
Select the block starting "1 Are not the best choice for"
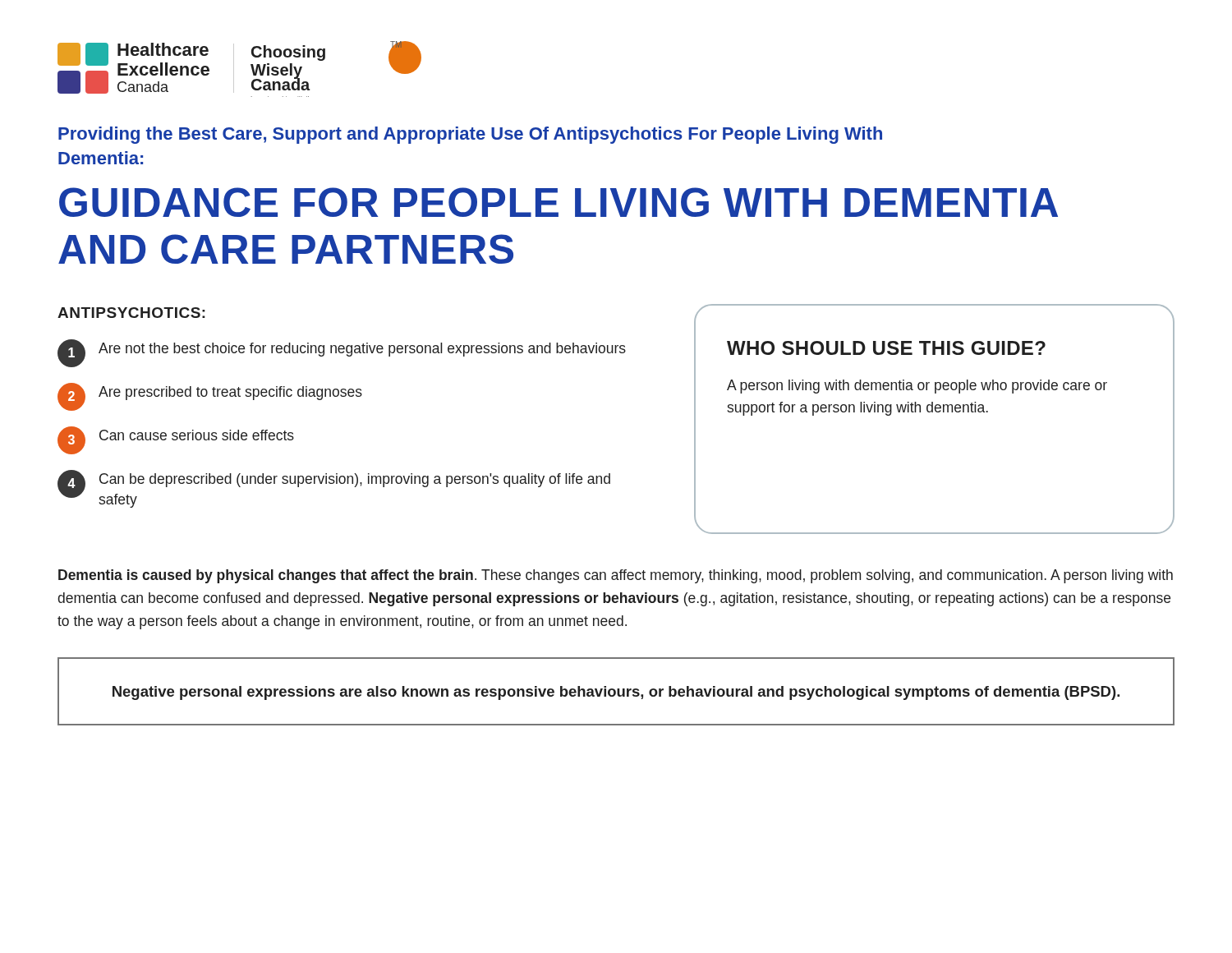tap(342, 353)
